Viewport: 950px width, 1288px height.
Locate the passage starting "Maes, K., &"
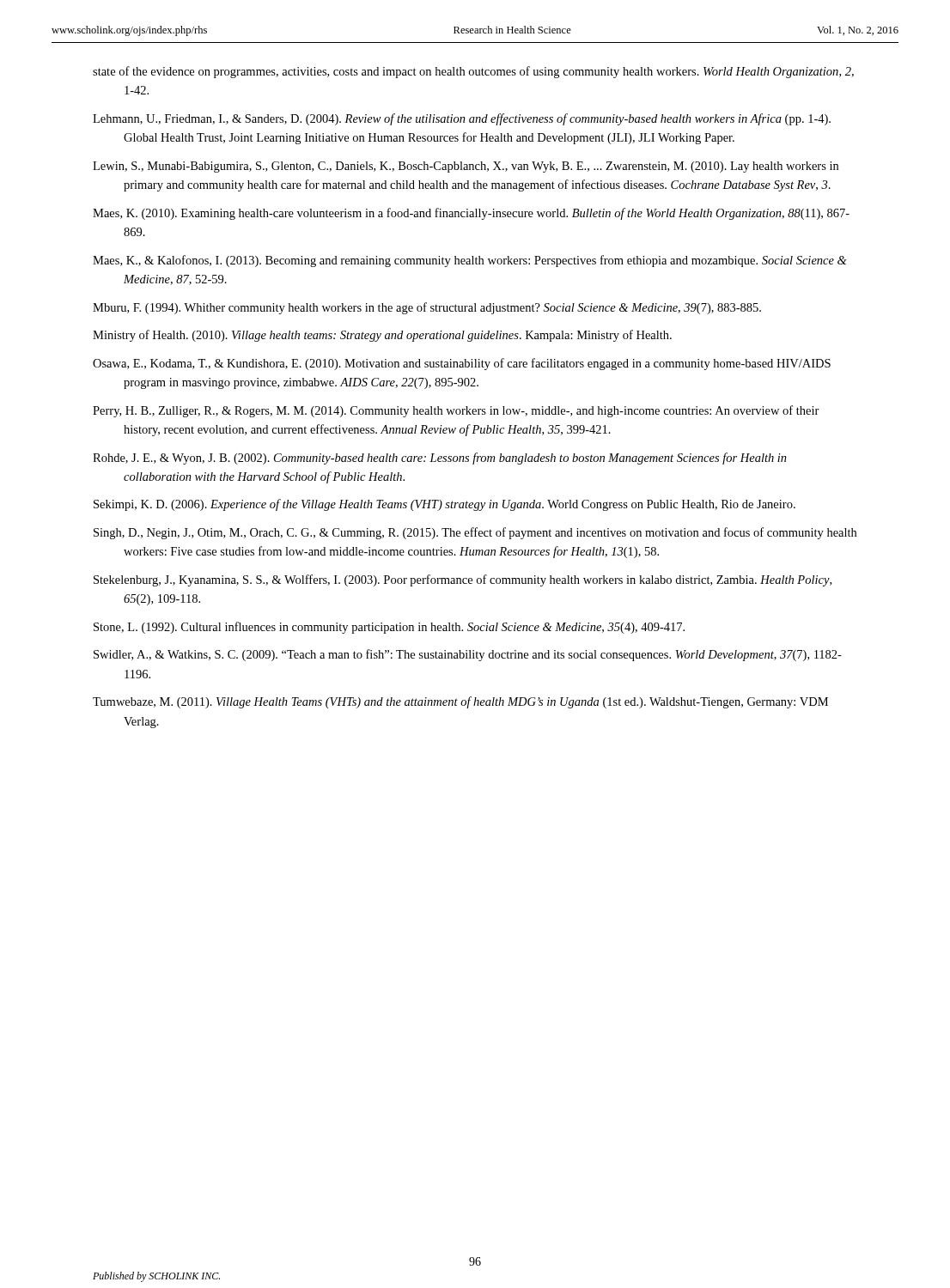coord(475,270)
